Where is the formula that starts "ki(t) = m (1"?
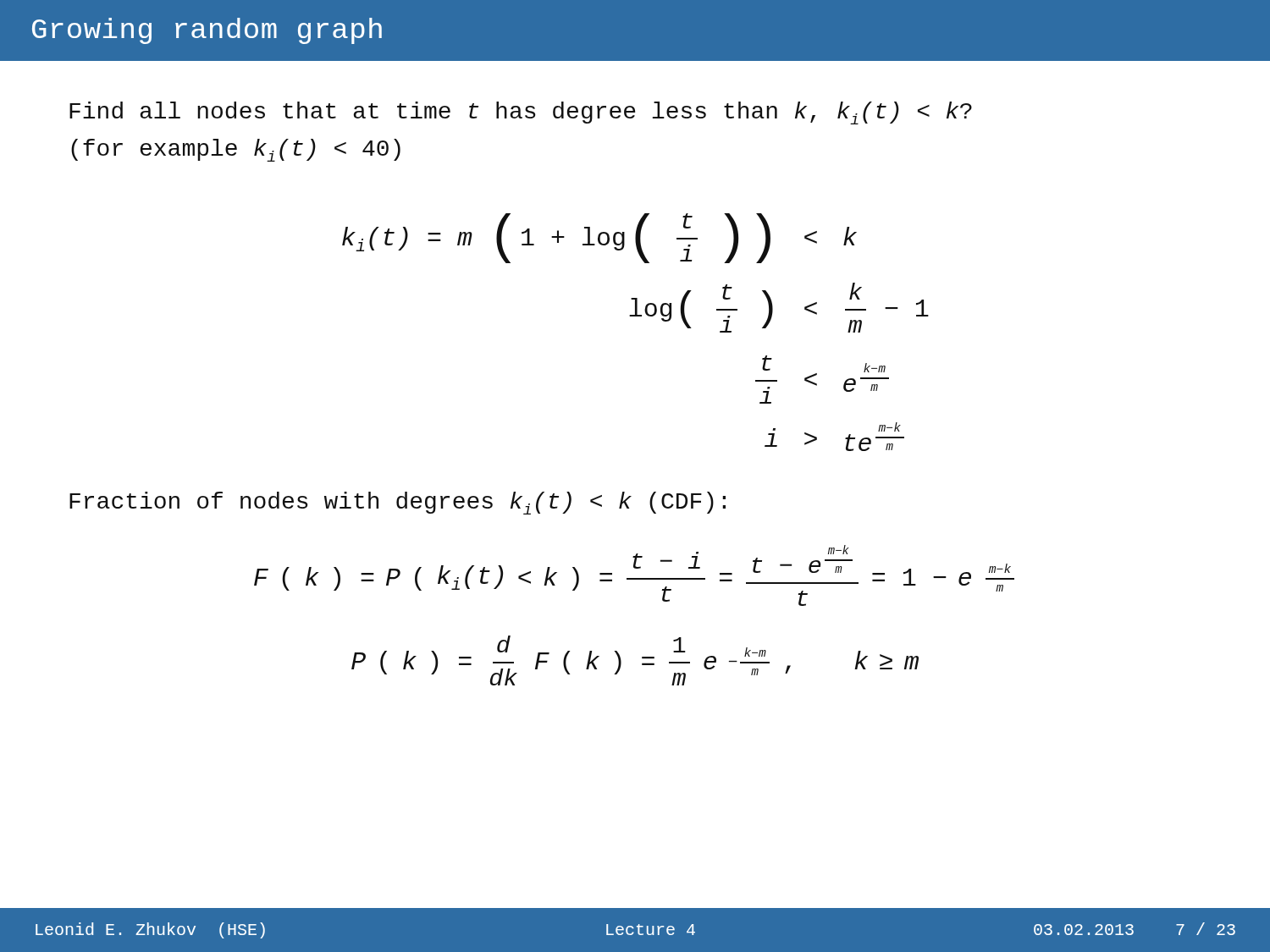 point(635,333)
